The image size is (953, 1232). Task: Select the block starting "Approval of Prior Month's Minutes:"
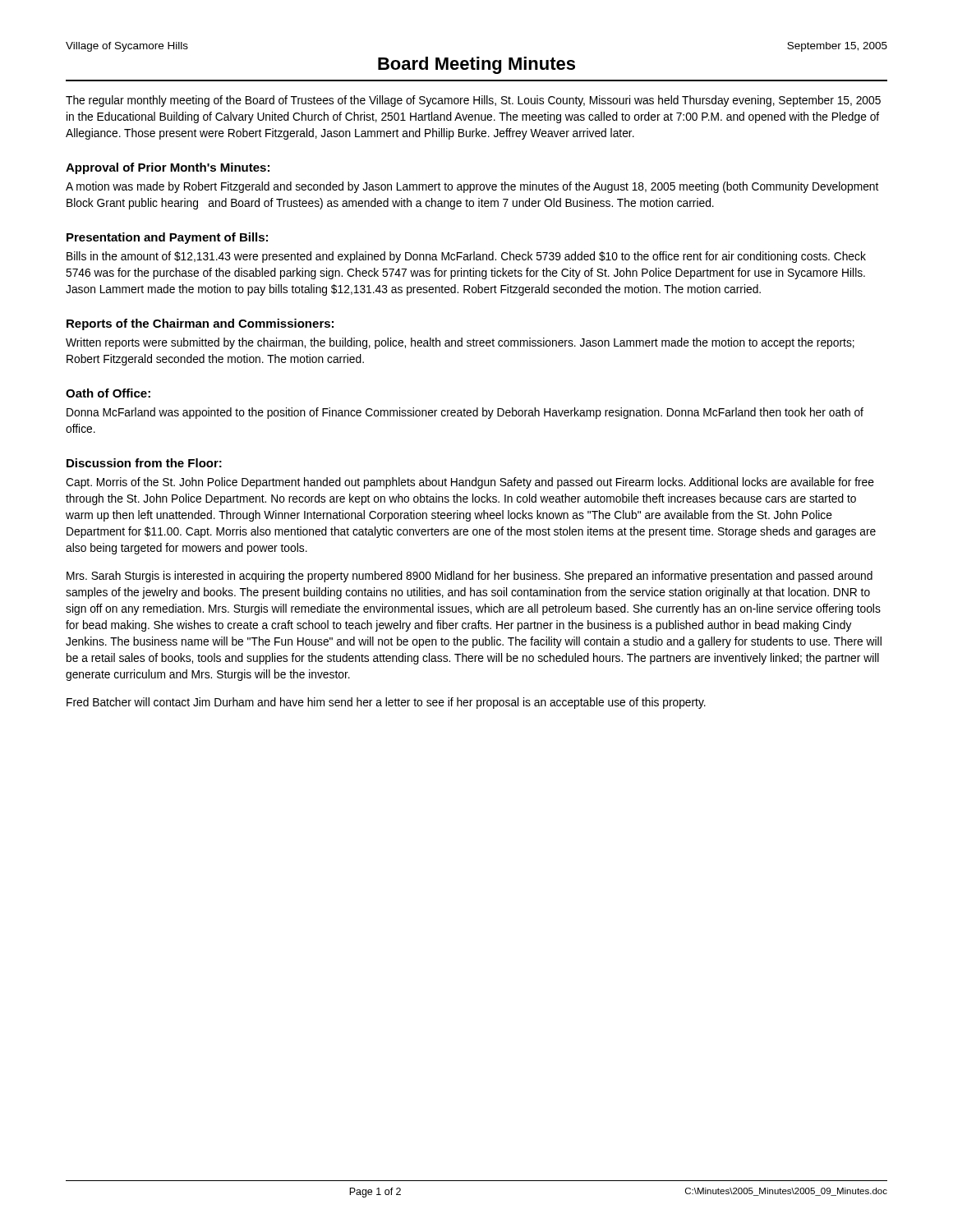pos(168,167)
